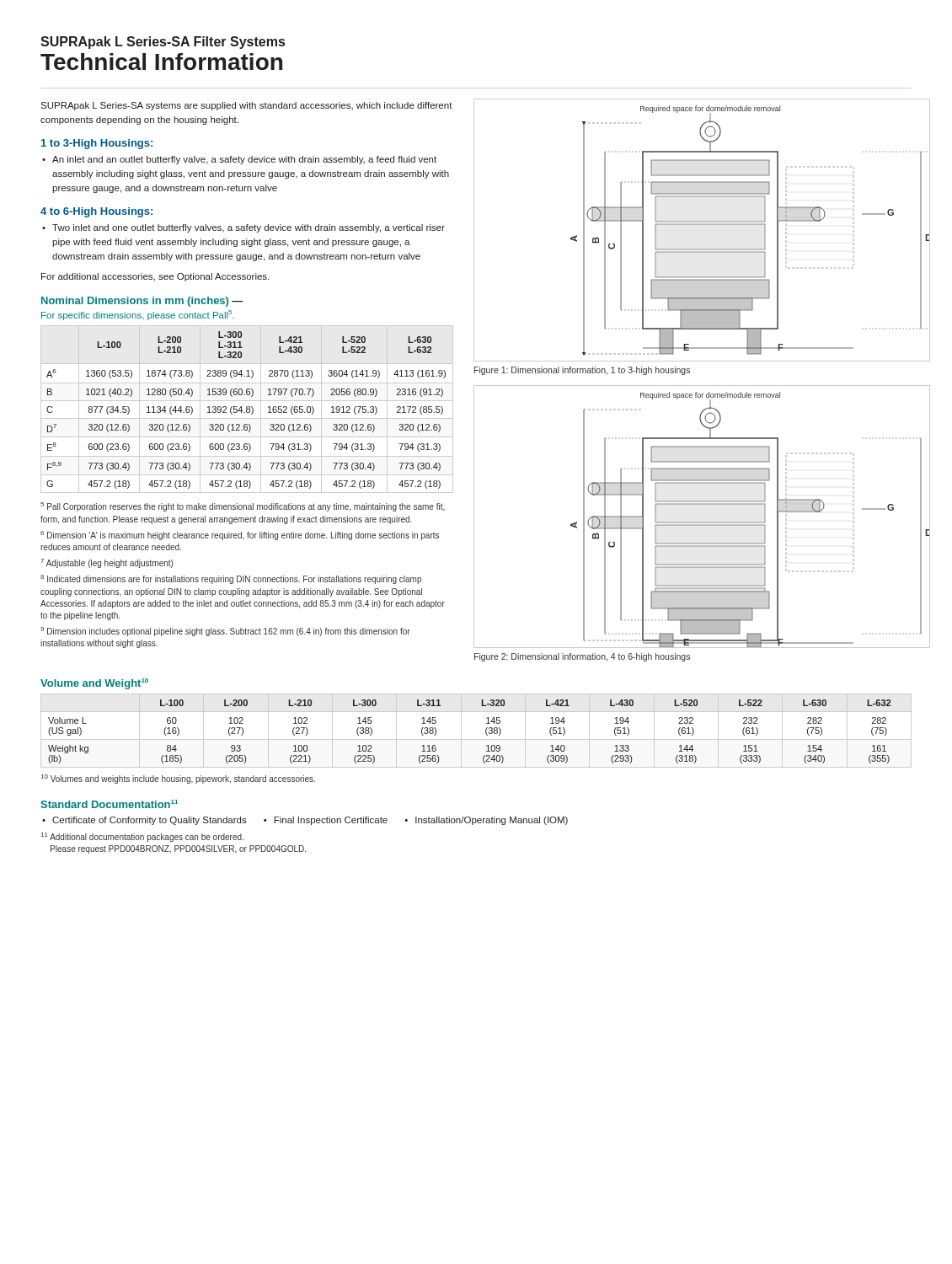Image resolution: width=952 pixels, height=1264 pixels.
Task: Click on the list item that reads "An inlet and an"
Action: [x=251, y=174]
